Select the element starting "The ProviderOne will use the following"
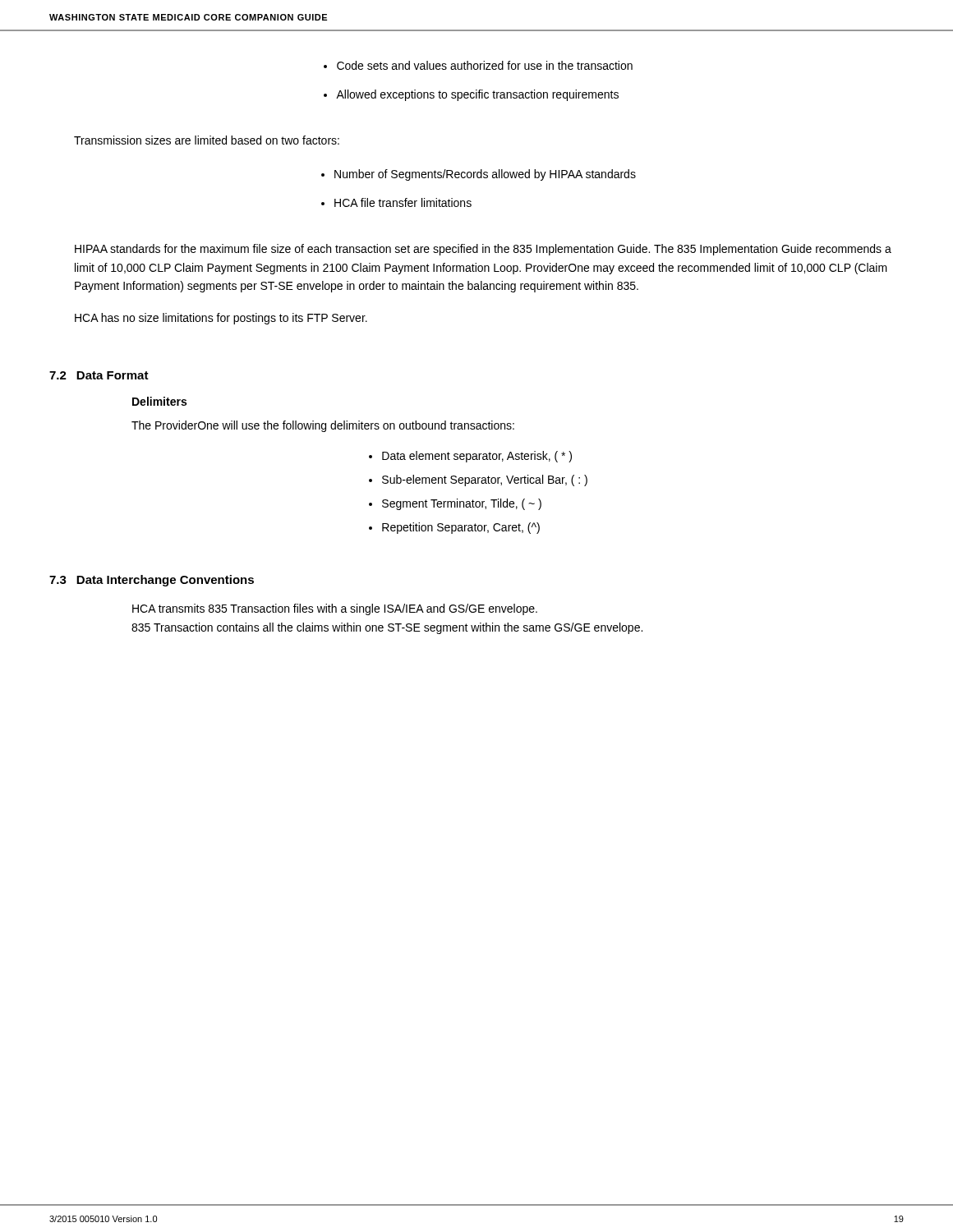Screen dimensions: 1232x953 pyautogui.click(x=323, y=425)
